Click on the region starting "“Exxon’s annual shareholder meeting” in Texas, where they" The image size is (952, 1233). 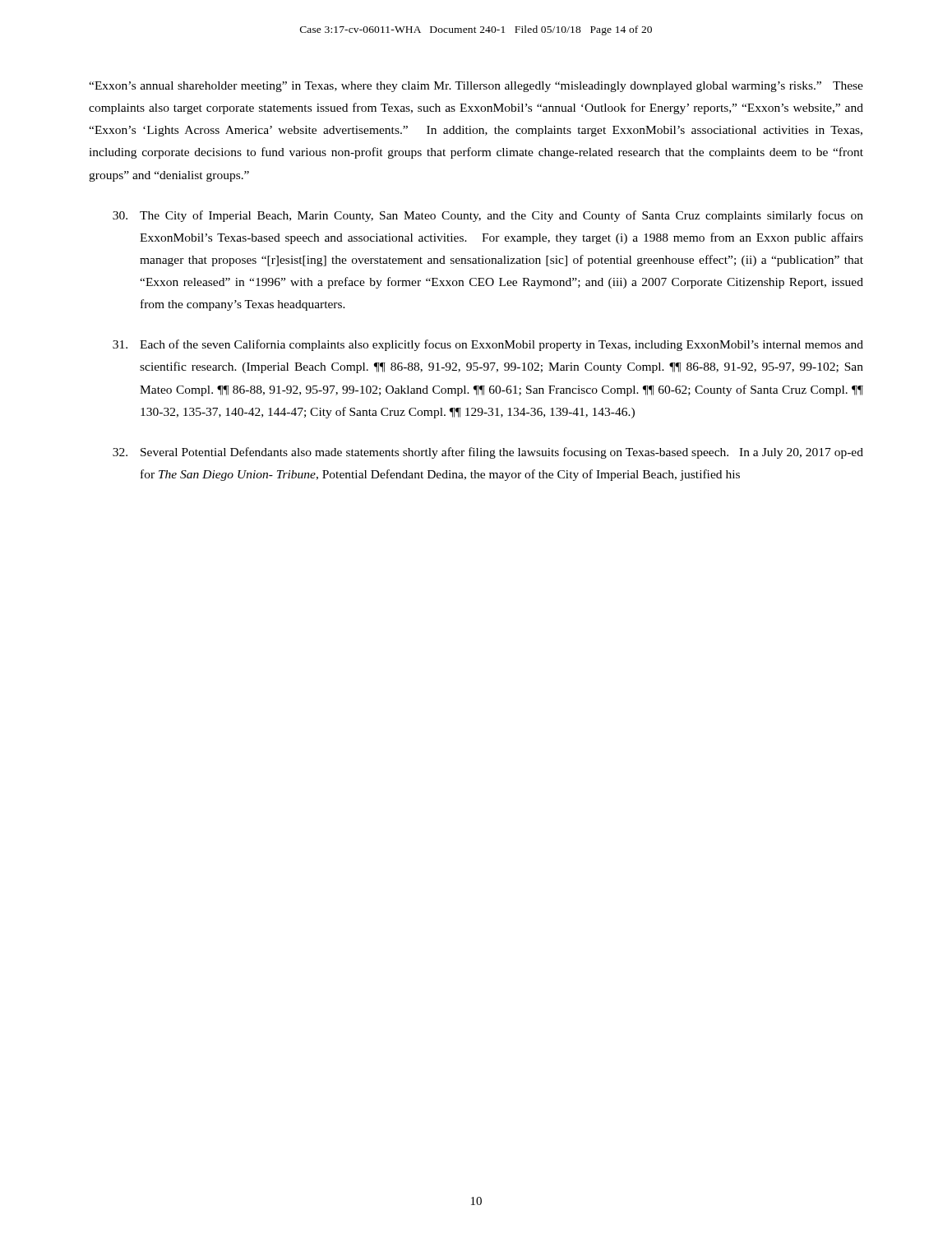coord(476,130)
